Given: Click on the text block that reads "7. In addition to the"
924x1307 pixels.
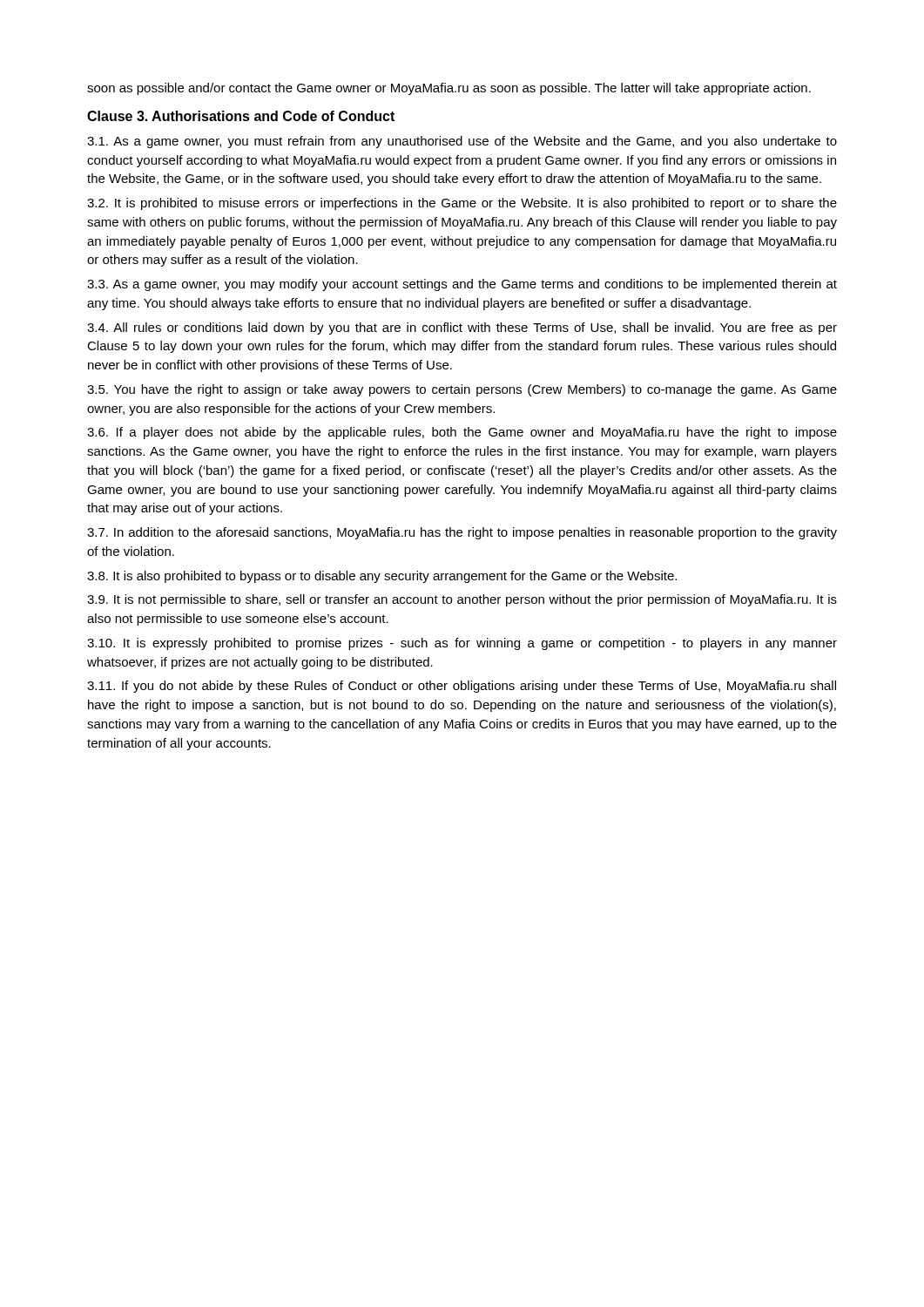Looking at the screenshot, I should click(462, 542).
